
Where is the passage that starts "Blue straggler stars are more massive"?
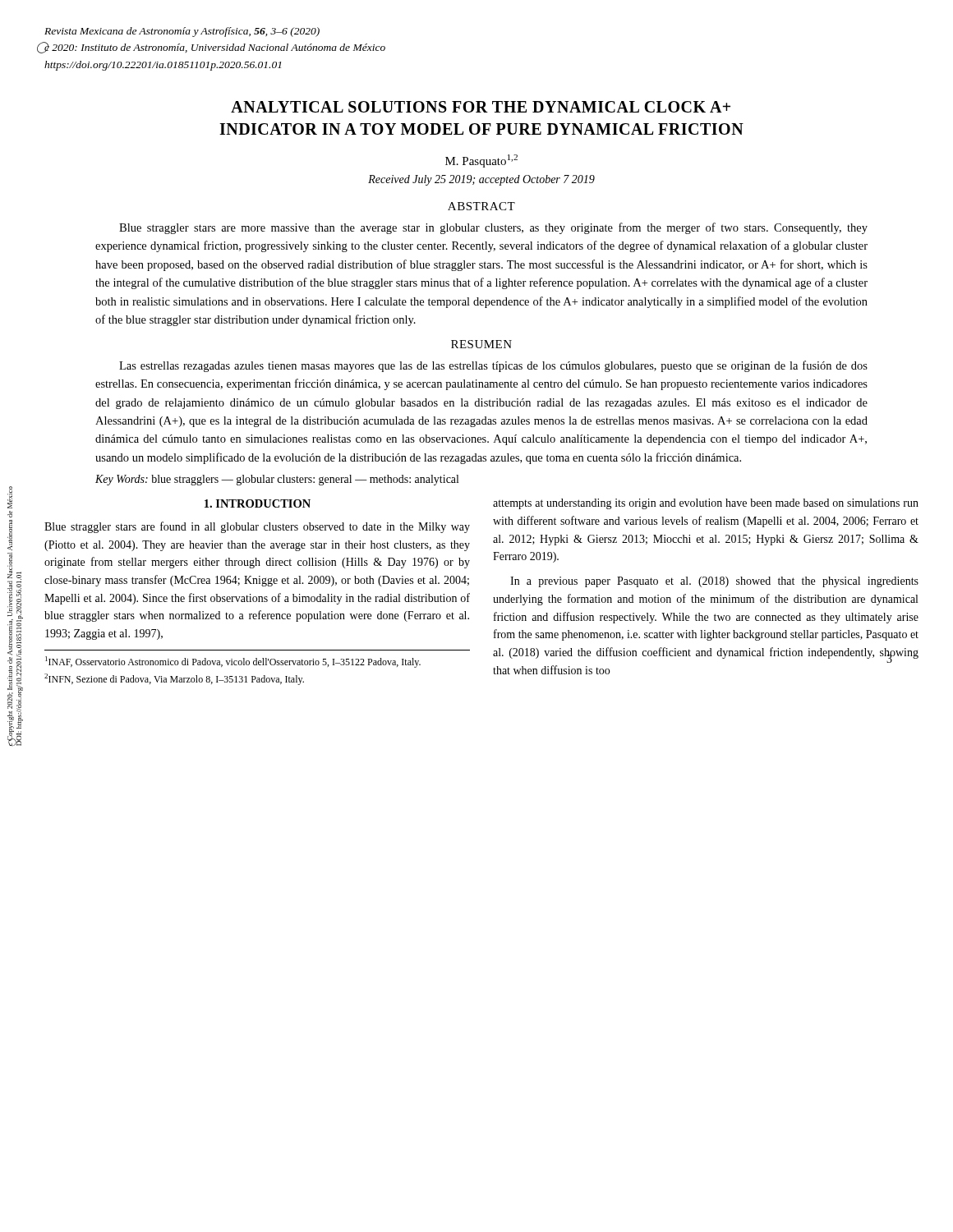click(481, 273)
